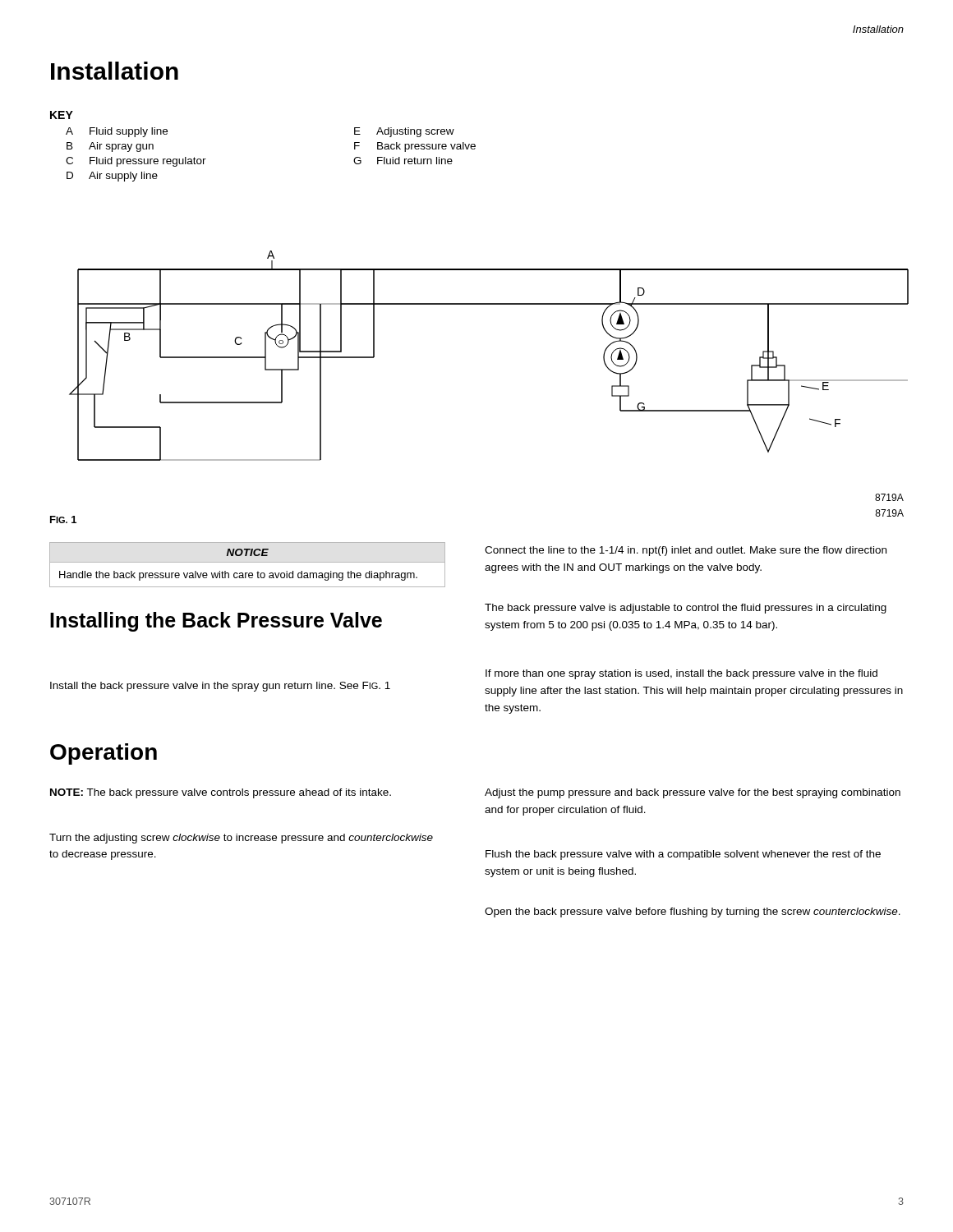Locate the list item with the text "AFluid supply line"
The height and width of the screenshot is (1232, 953).
pos(117,131)
